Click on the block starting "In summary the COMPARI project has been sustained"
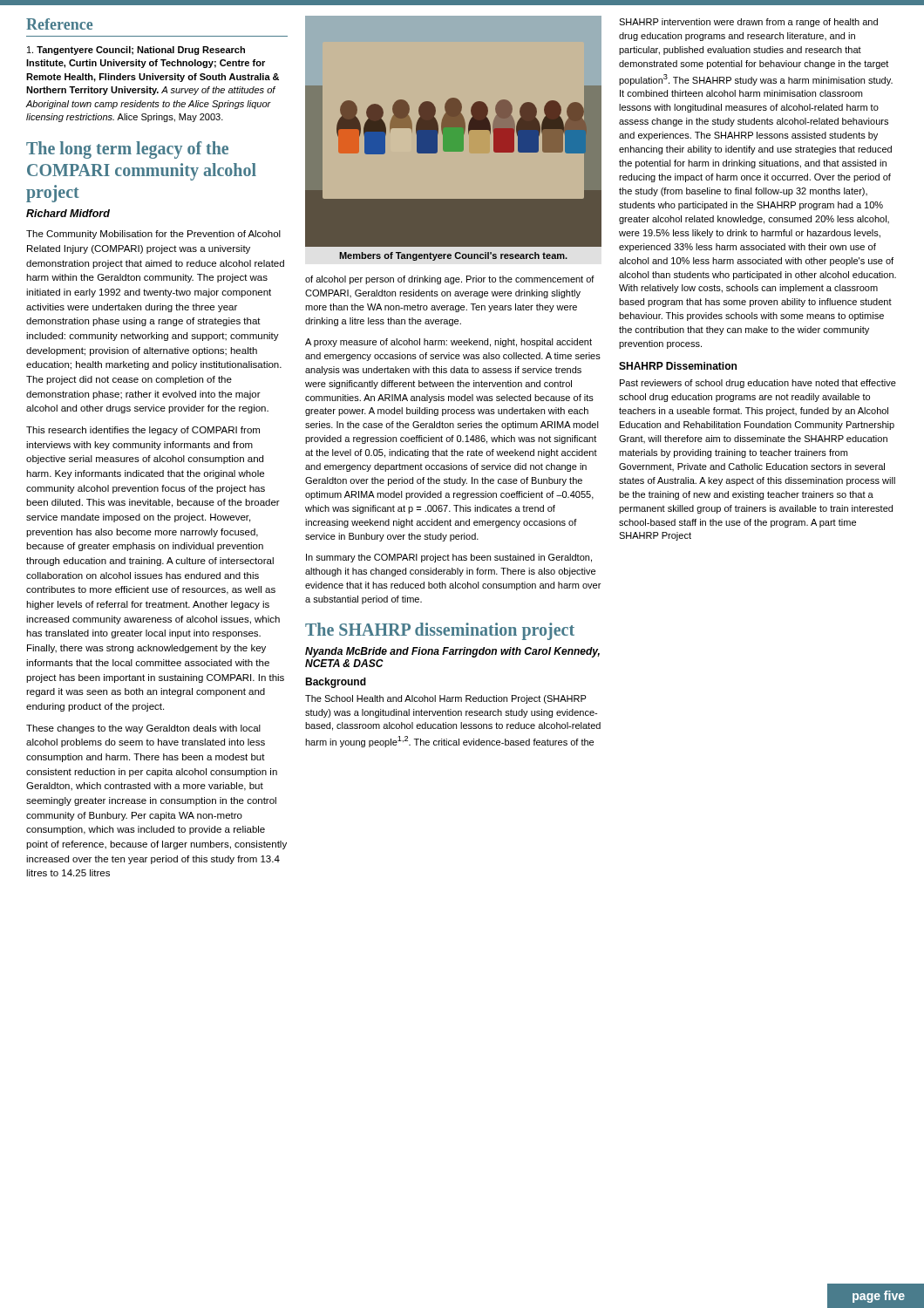This screenshot has width=924, height=1308. [x=453, y=578]
